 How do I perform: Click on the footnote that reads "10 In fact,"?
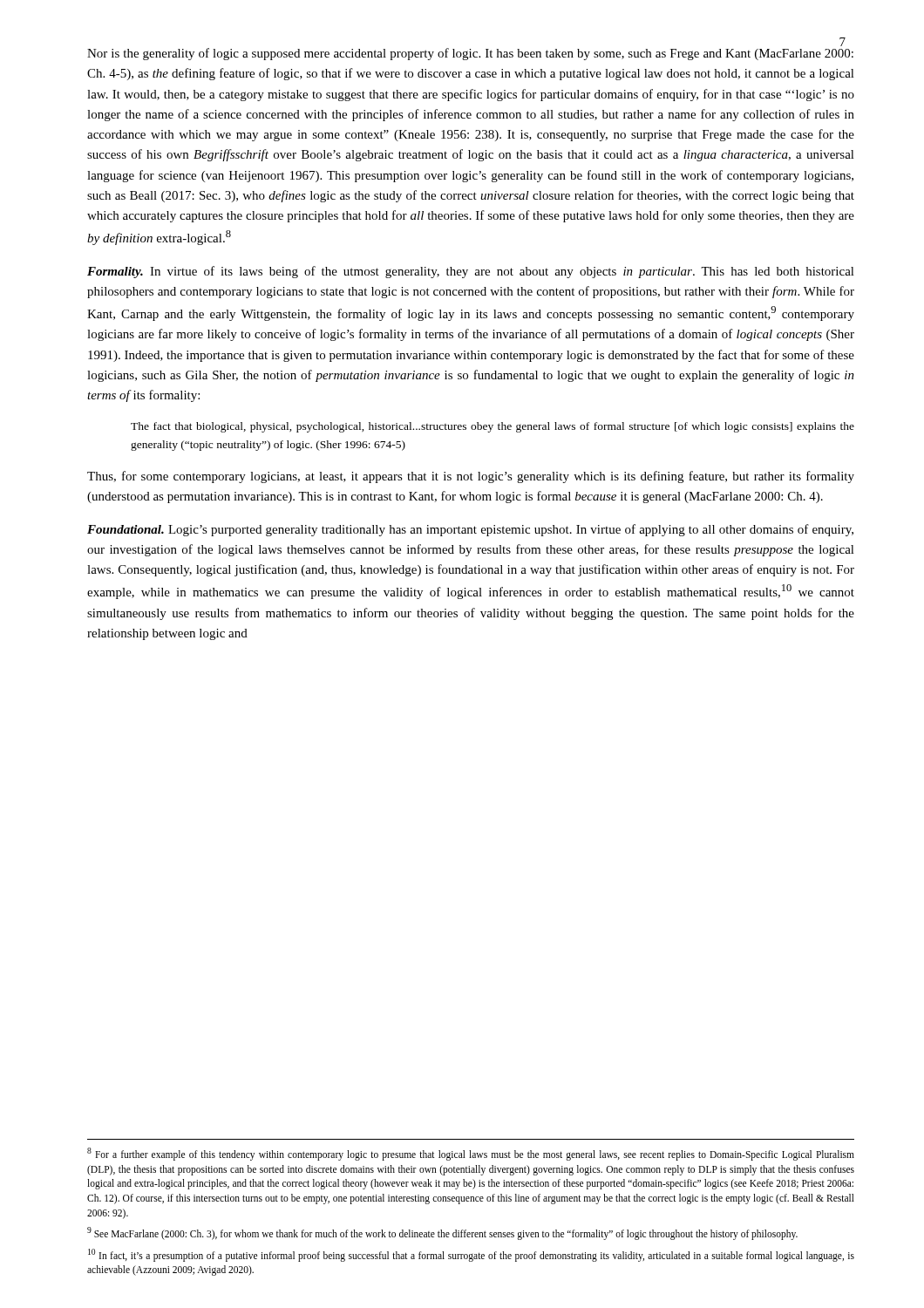pyautogui.click(x=471, y=1262)
